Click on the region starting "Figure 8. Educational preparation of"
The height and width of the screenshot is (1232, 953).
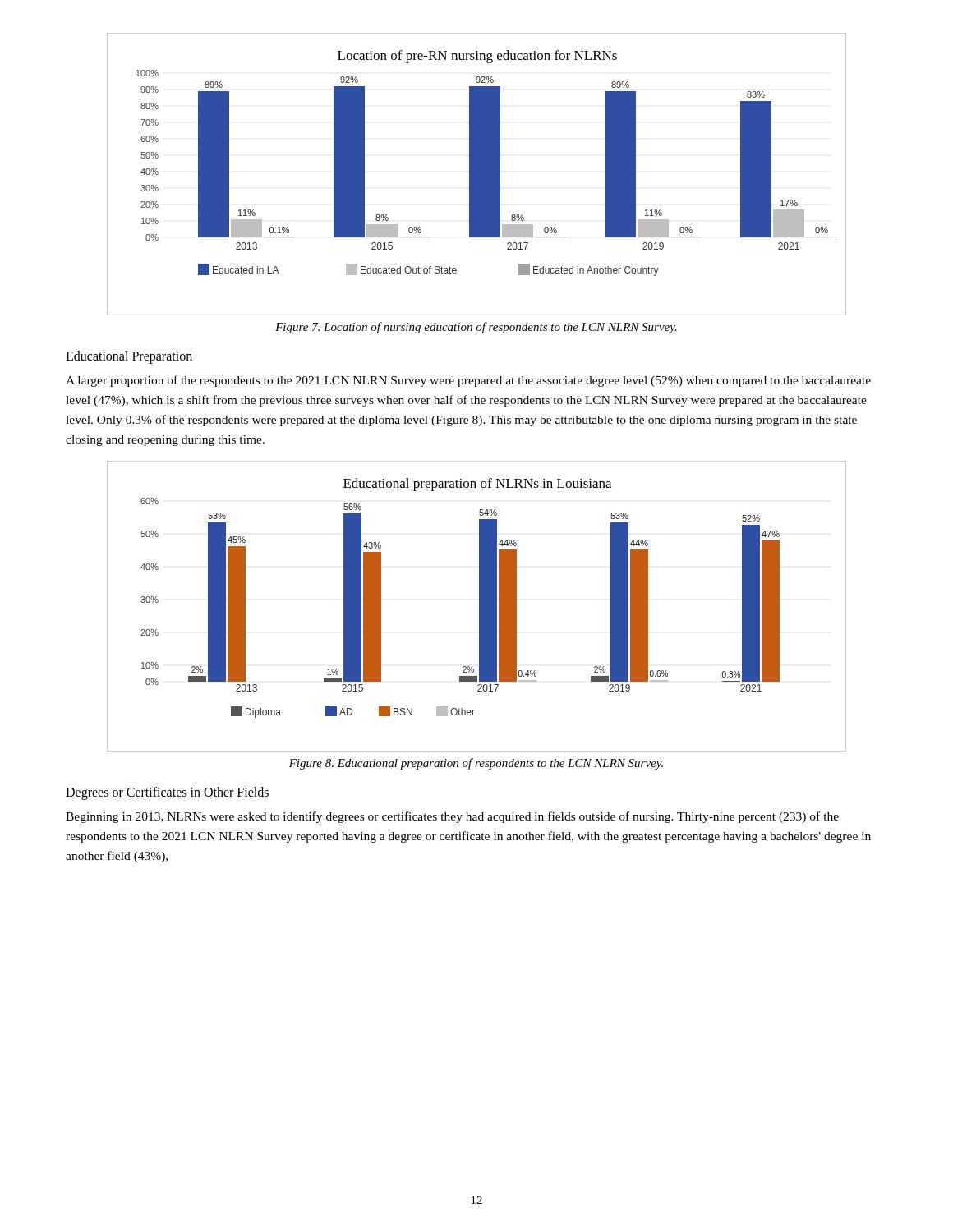tap(476, 763)
